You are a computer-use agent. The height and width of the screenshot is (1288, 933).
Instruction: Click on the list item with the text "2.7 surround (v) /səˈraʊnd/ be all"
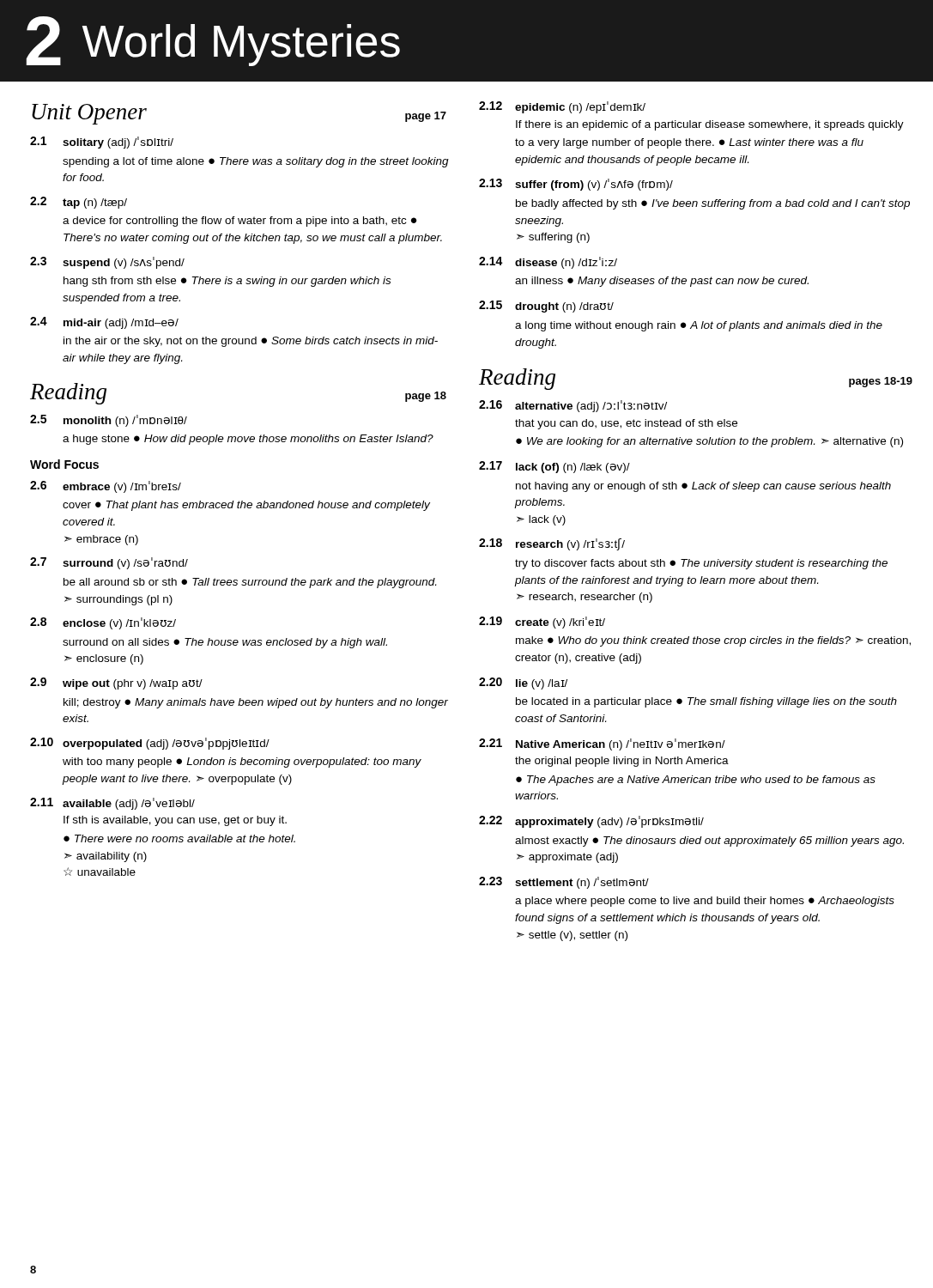240,581
